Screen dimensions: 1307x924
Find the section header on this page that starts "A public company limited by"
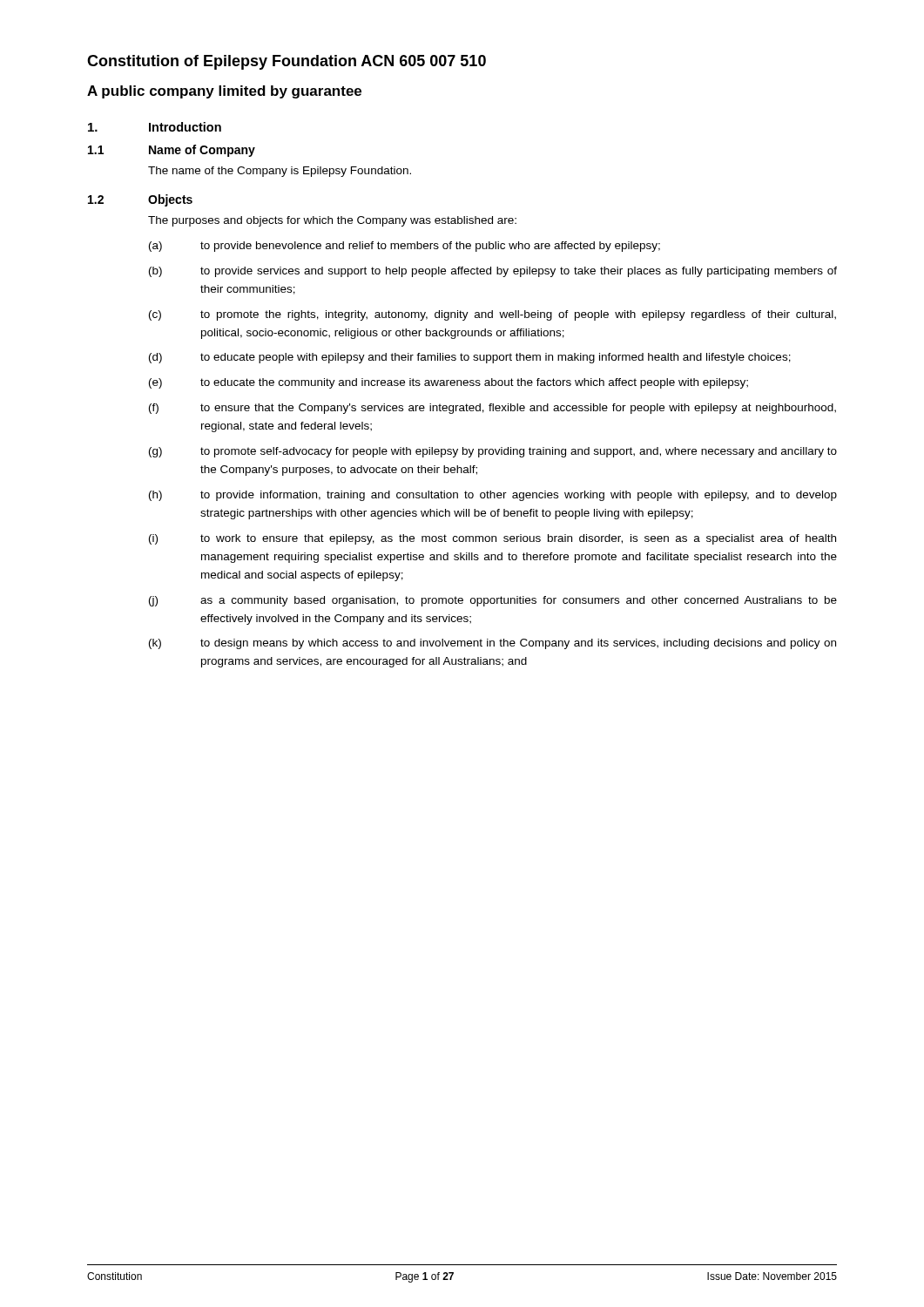[225, 91]
